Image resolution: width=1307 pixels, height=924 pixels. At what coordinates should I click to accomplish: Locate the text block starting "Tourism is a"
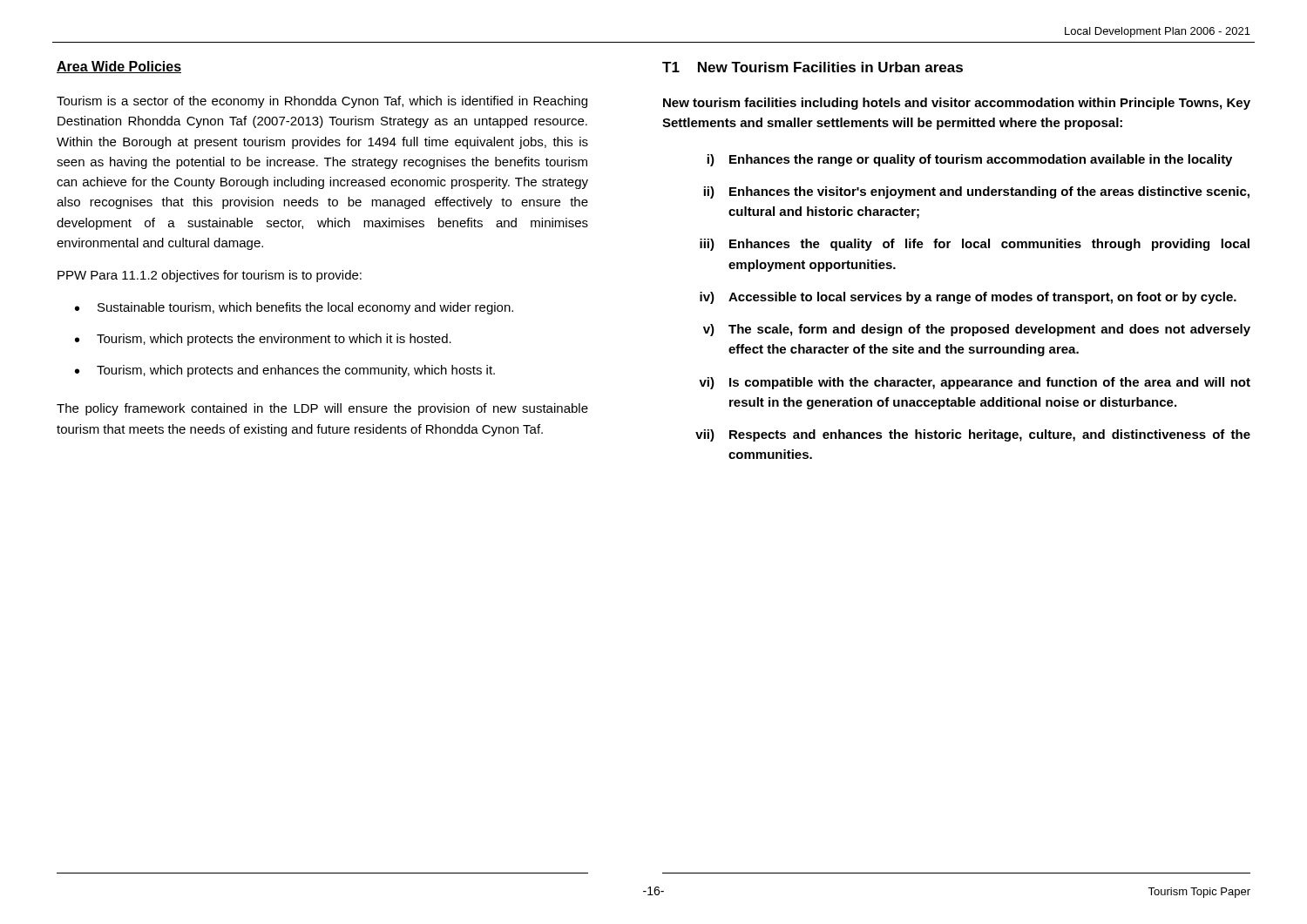point(322,171)
